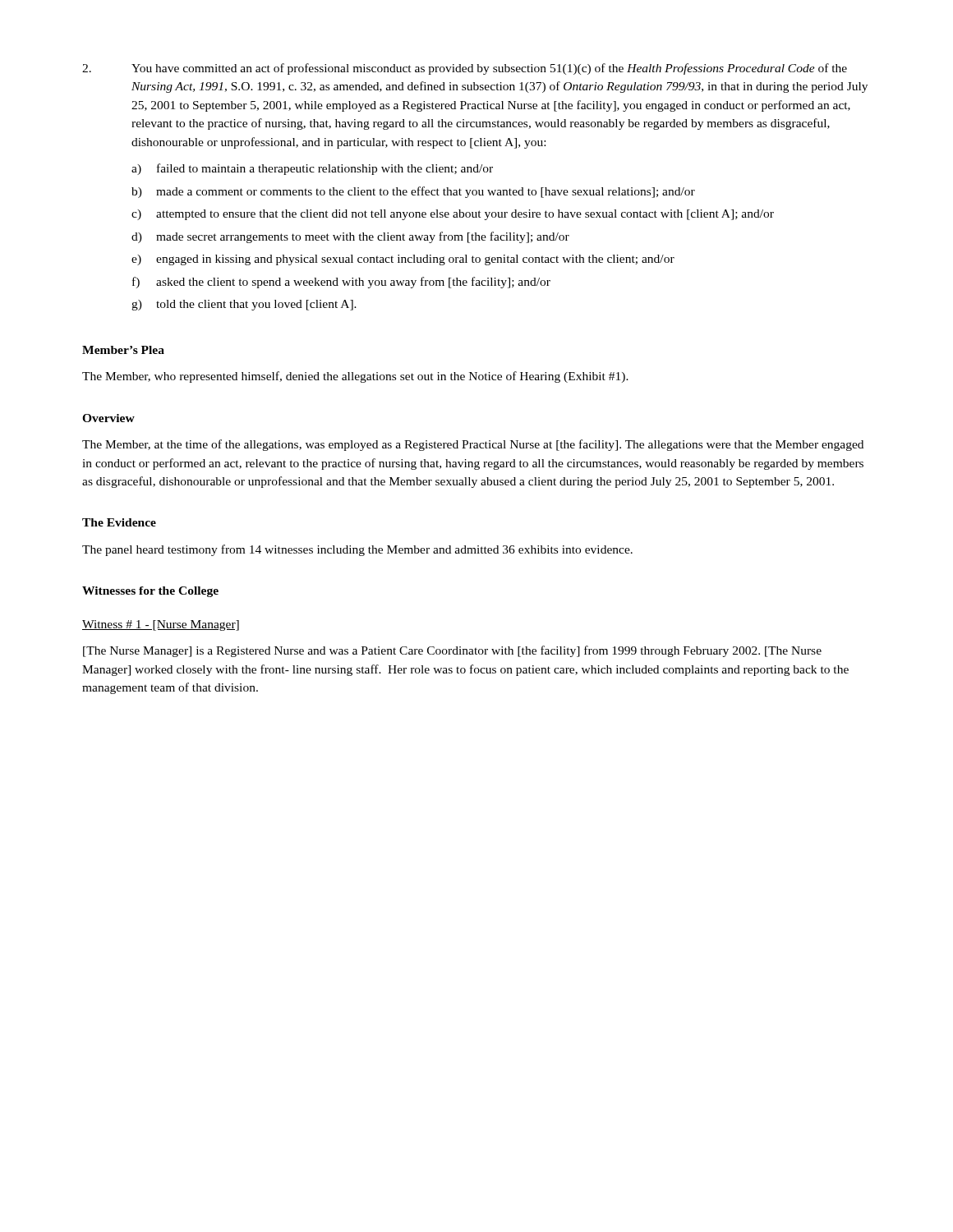Find the region starting "Witnesses for the College"
This screenshot has width=953, height=1232.
pyautogui.click(x=150, y=590)
